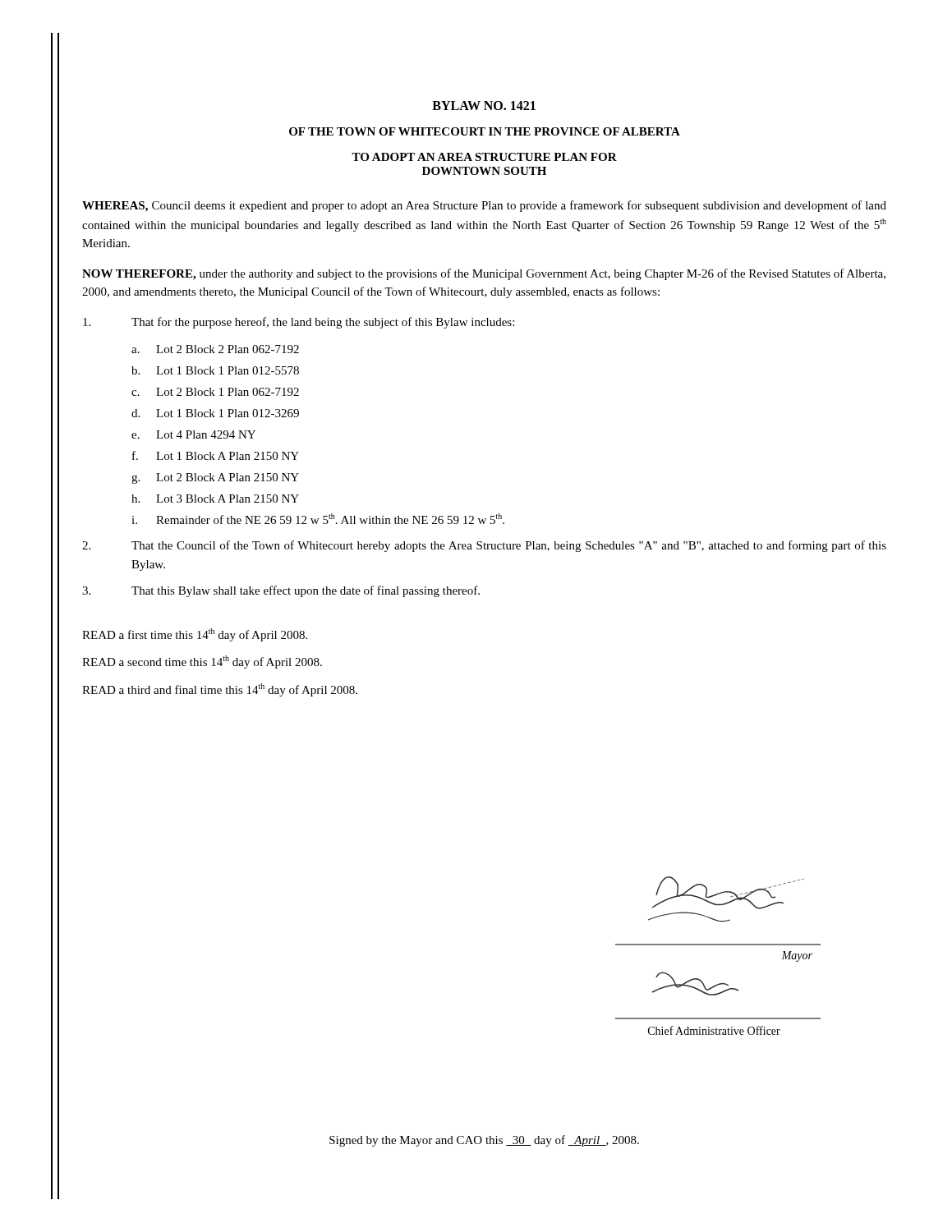Select the illustration
Viewport: 952px width, 1232px height.
click(722, 954)
